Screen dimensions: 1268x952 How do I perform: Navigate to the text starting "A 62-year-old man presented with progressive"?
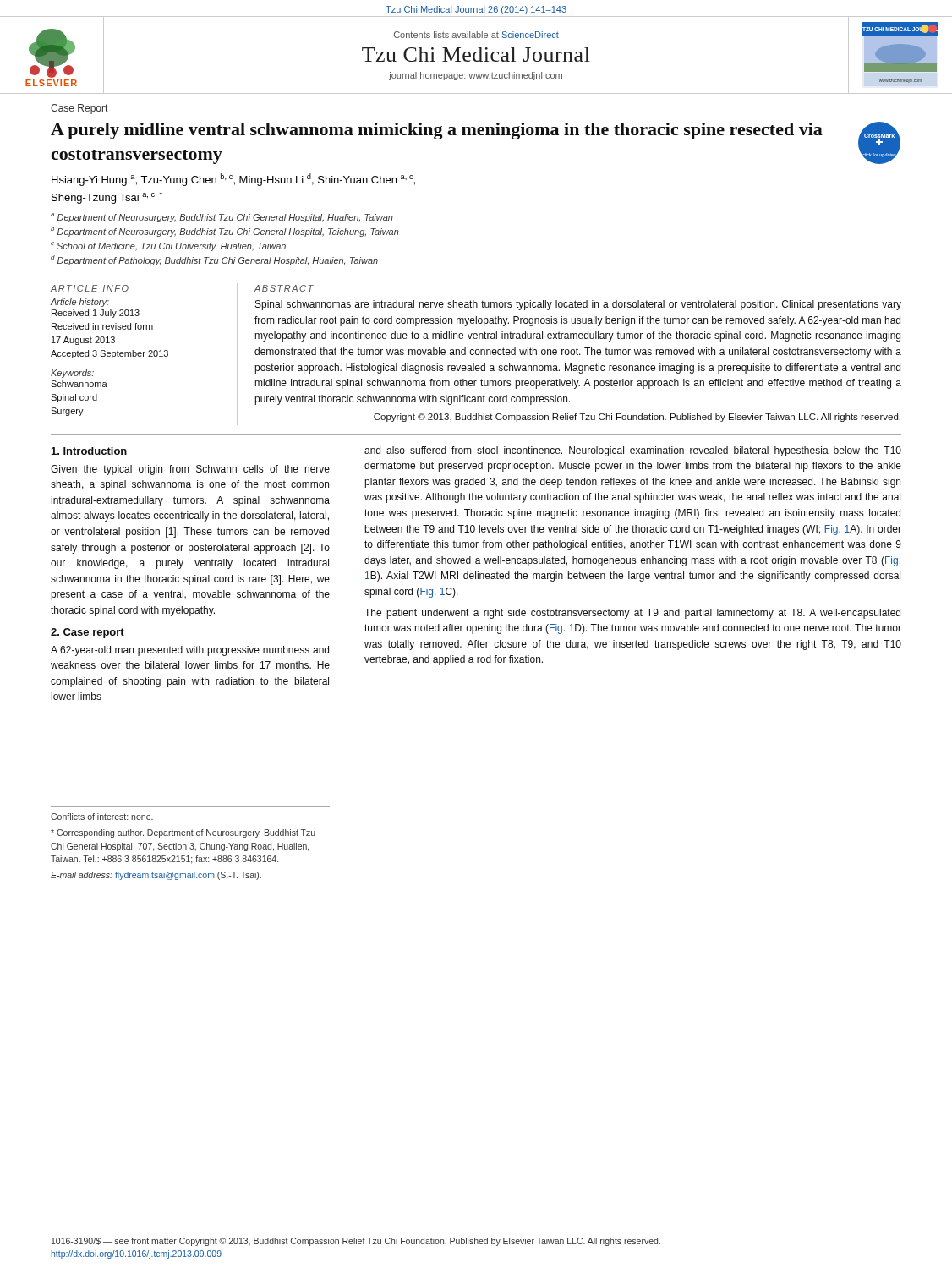point(190,673)
